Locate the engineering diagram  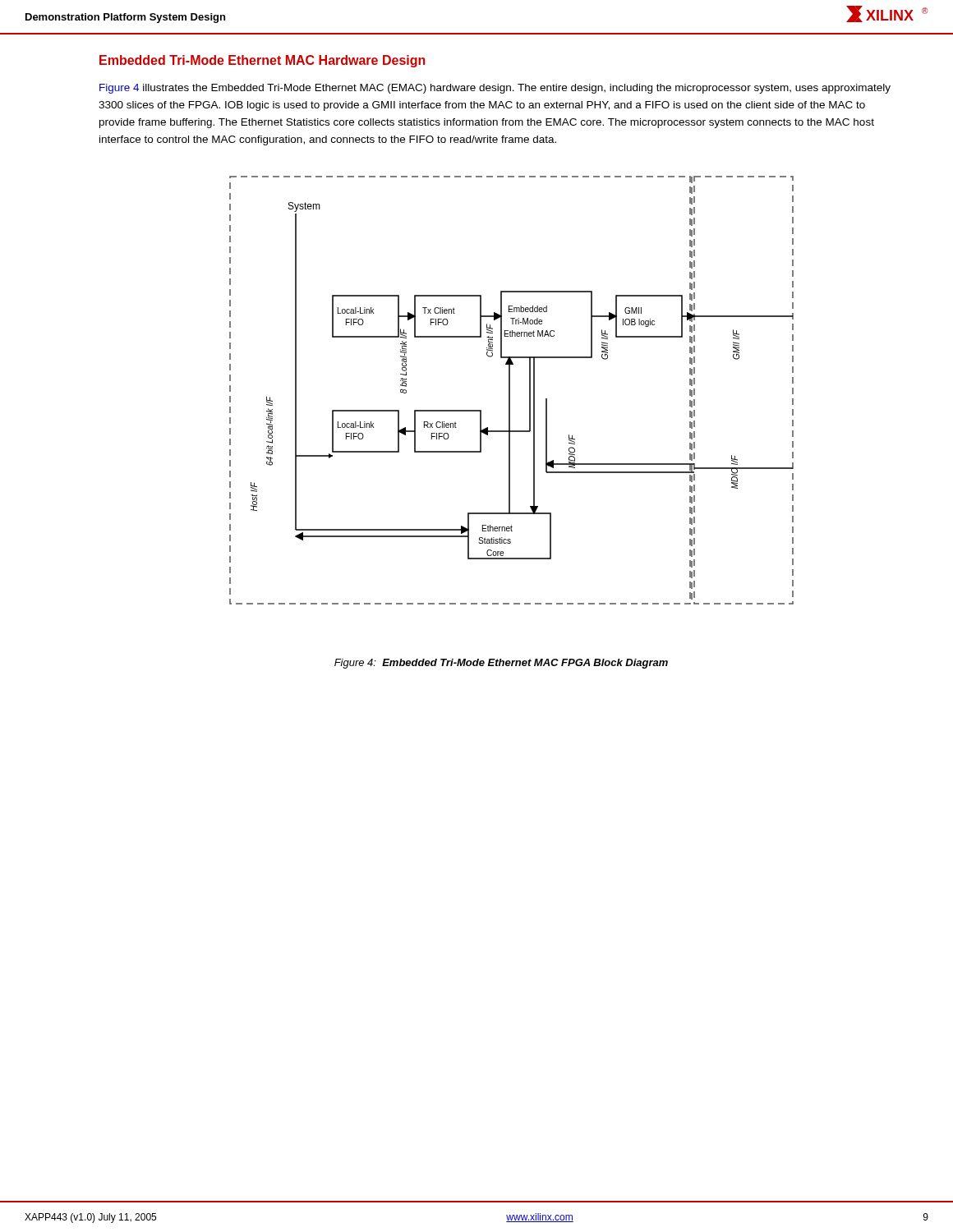pos(501,418)
